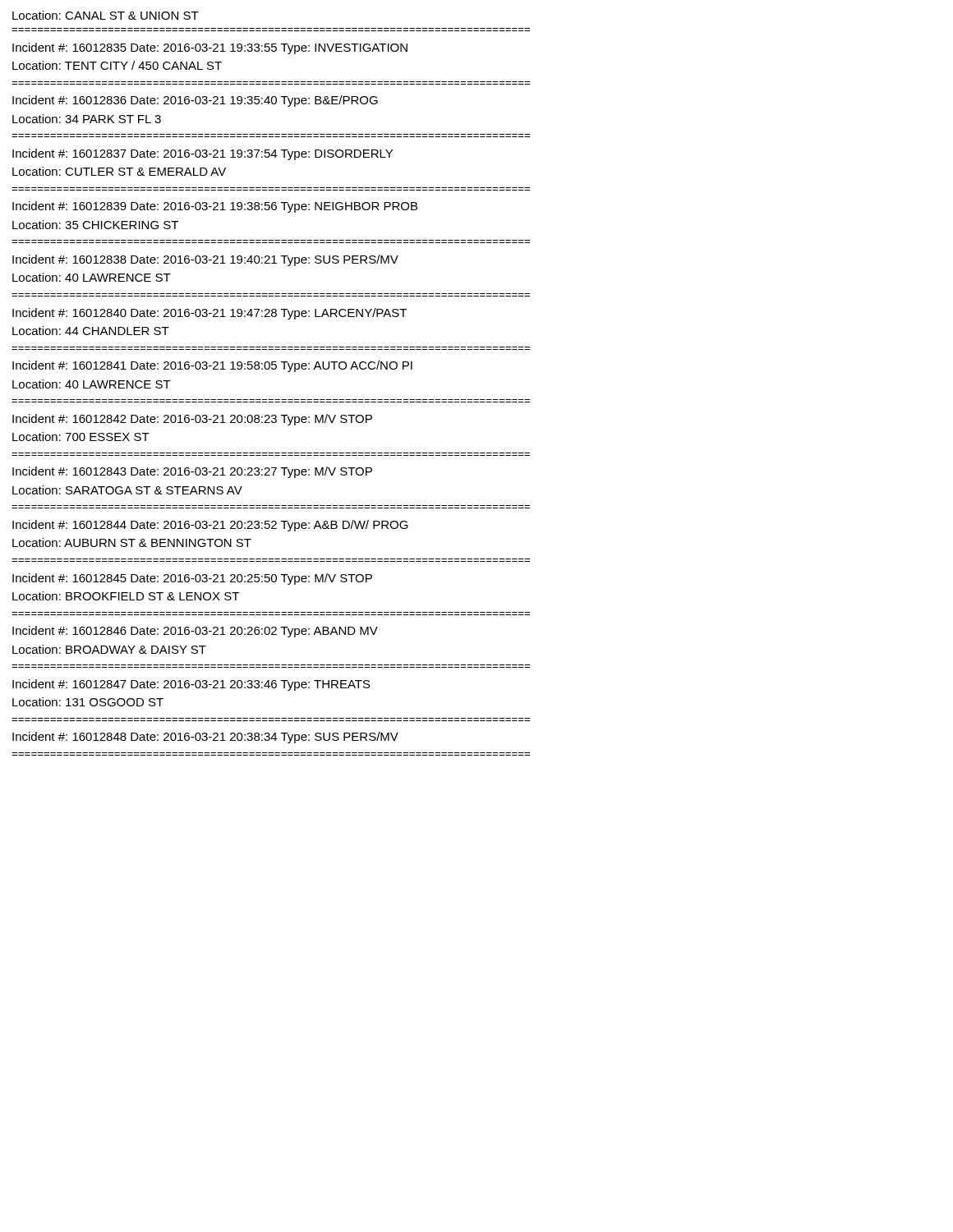Click the passage that begins "Incident #: 16012837 Date: 2016-03-21 19:37:54"
The height and width of the screenshot is (1232, 953).
[x=203, y=154]
